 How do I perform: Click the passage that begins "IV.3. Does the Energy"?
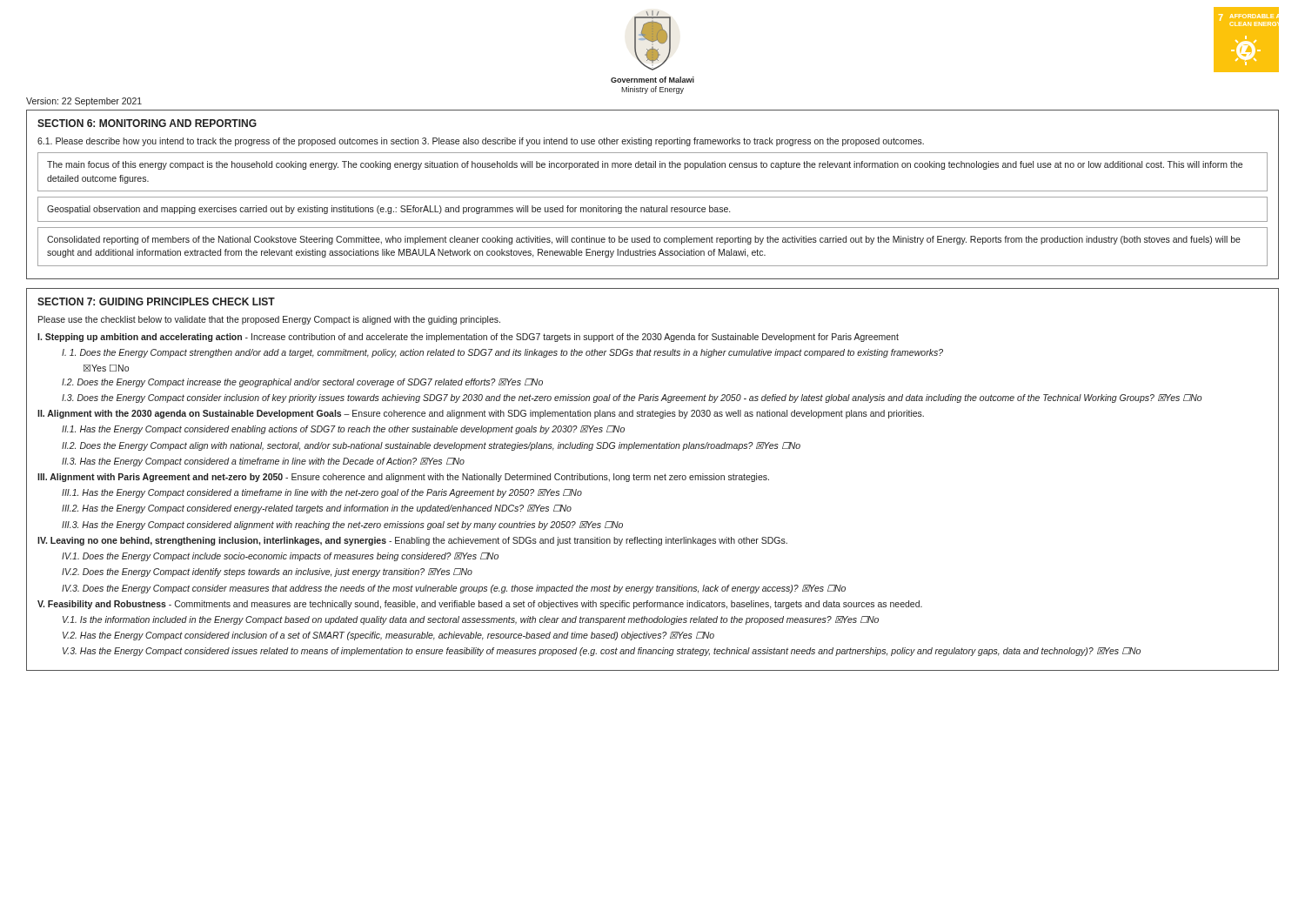(454, 588)
